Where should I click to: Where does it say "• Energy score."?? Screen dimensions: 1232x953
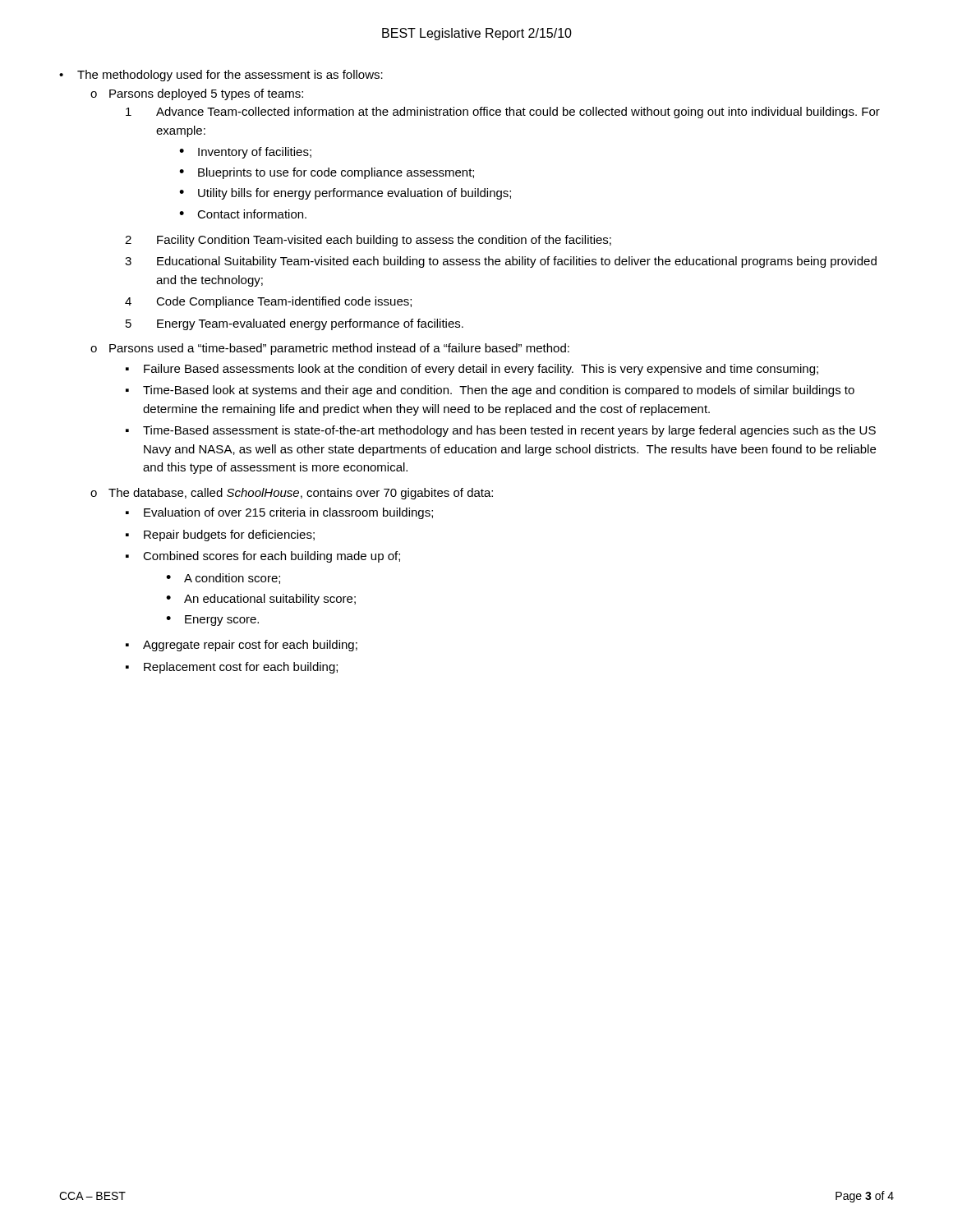click(212, 621)
